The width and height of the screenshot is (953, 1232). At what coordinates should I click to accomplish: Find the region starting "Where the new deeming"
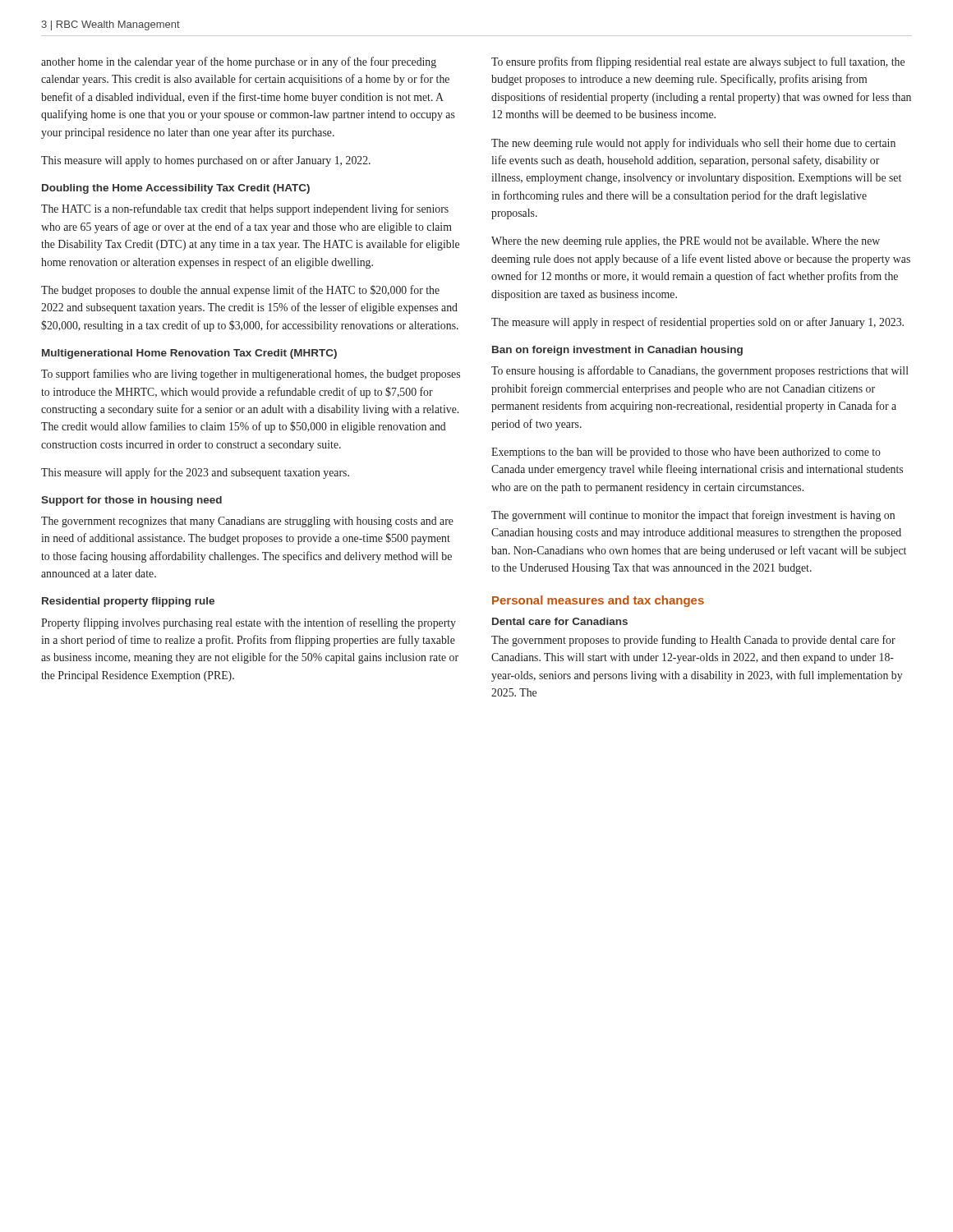[x=701, y=268]
